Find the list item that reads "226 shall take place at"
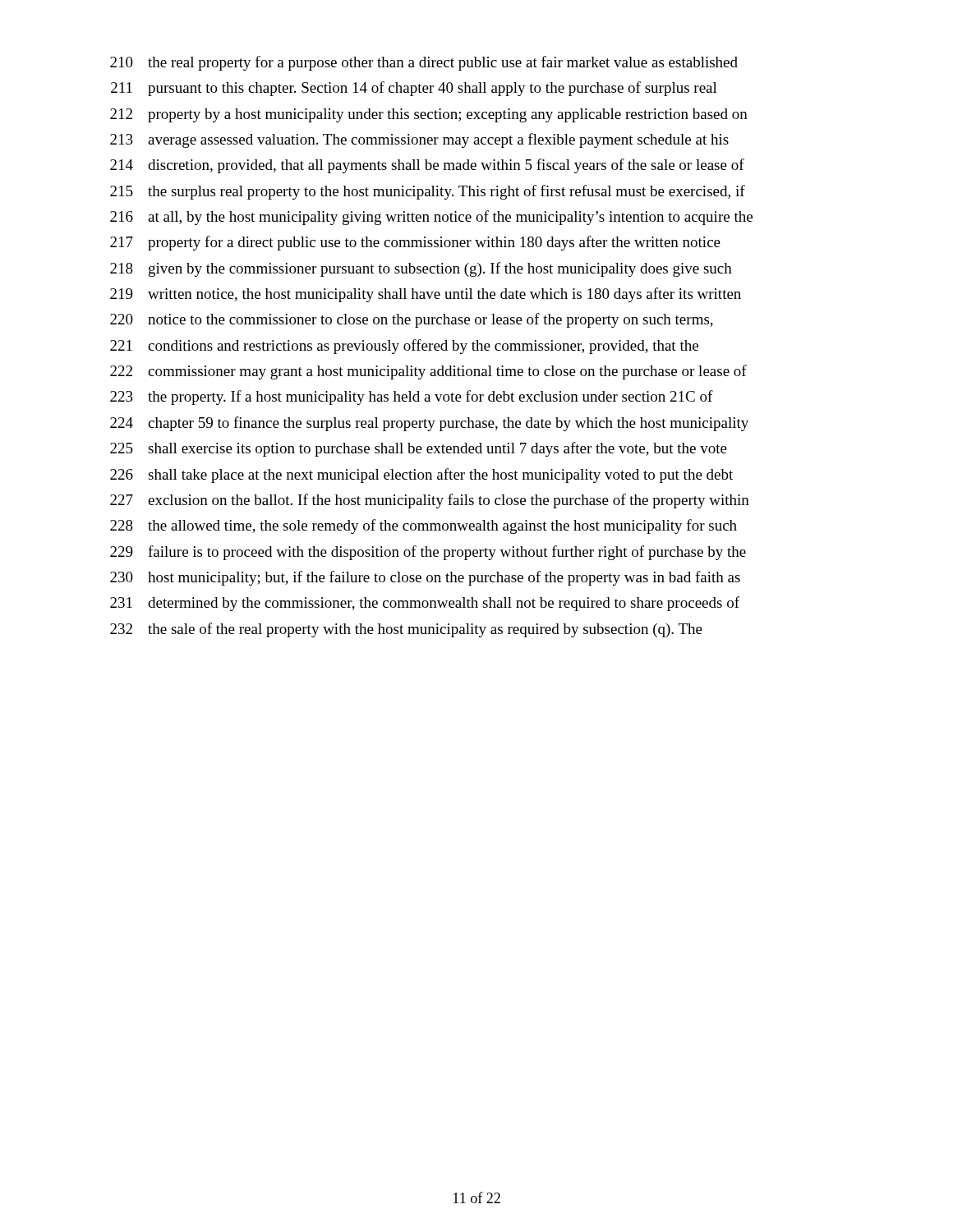 [489, 474]
